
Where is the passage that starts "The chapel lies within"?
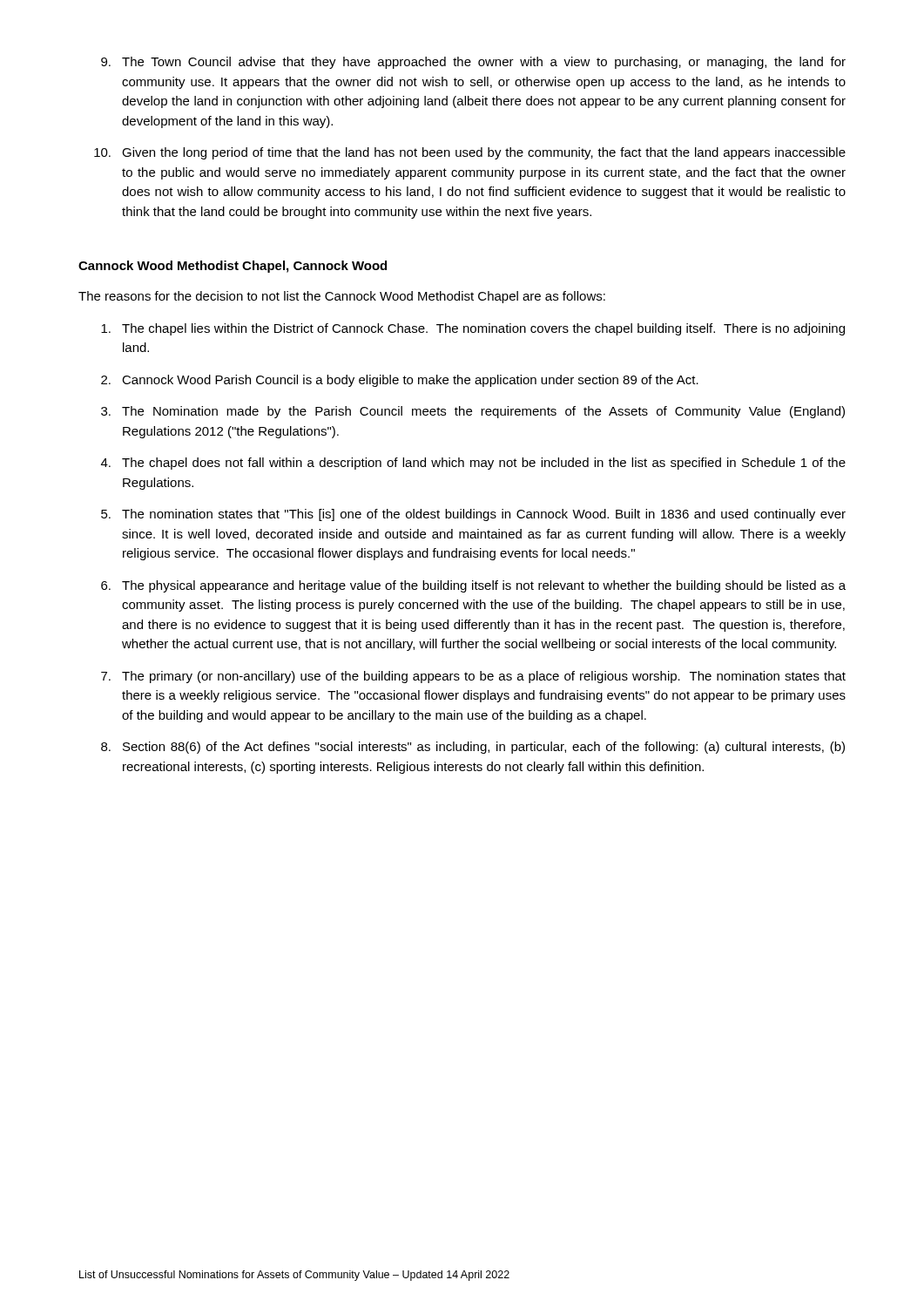(x=462, y=338)
